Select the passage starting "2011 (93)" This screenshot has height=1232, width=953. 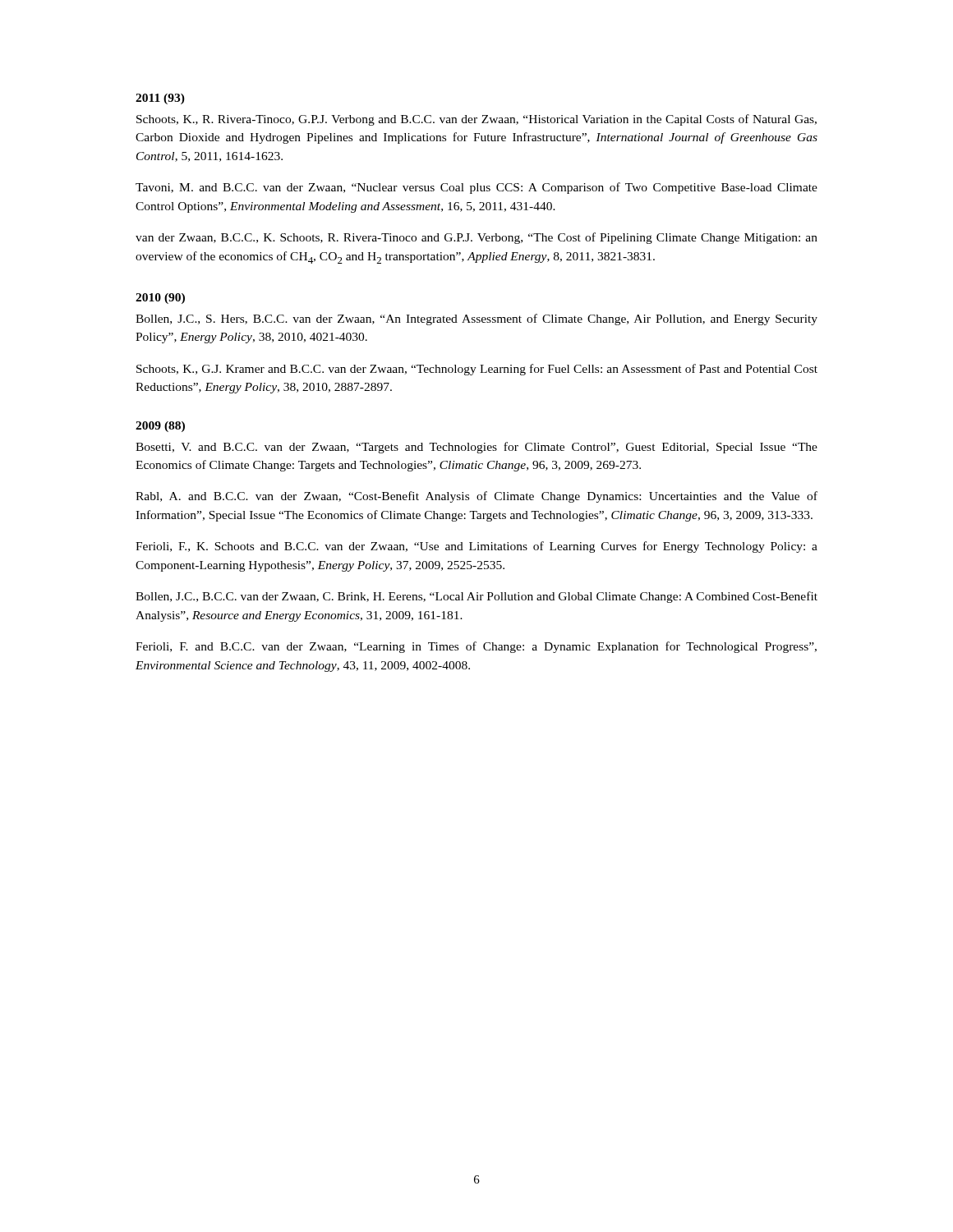coord(160,97)
